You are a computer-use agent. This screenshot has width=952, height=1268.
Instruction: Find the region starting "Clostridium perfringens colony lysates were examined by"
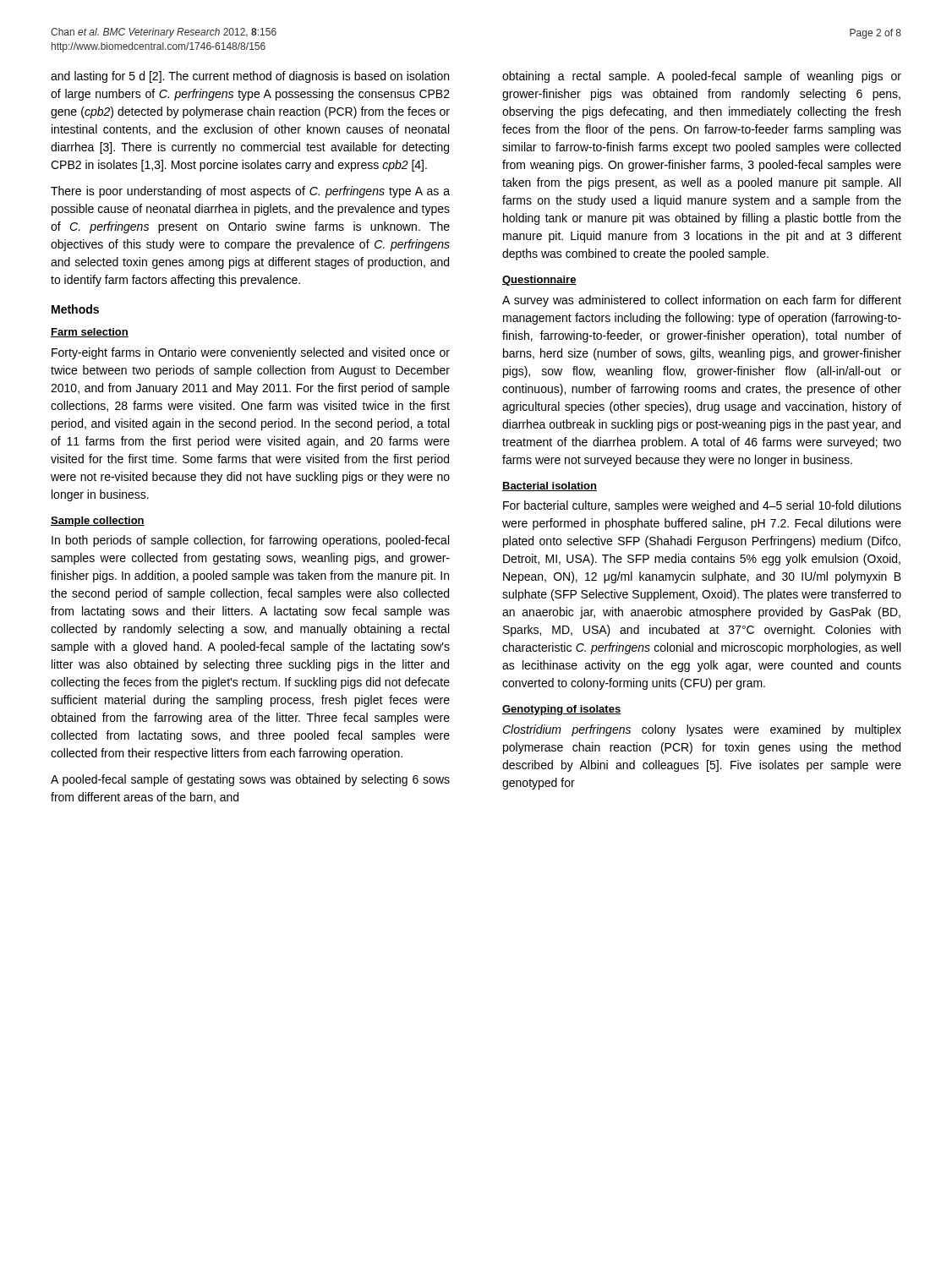[702, 756]
